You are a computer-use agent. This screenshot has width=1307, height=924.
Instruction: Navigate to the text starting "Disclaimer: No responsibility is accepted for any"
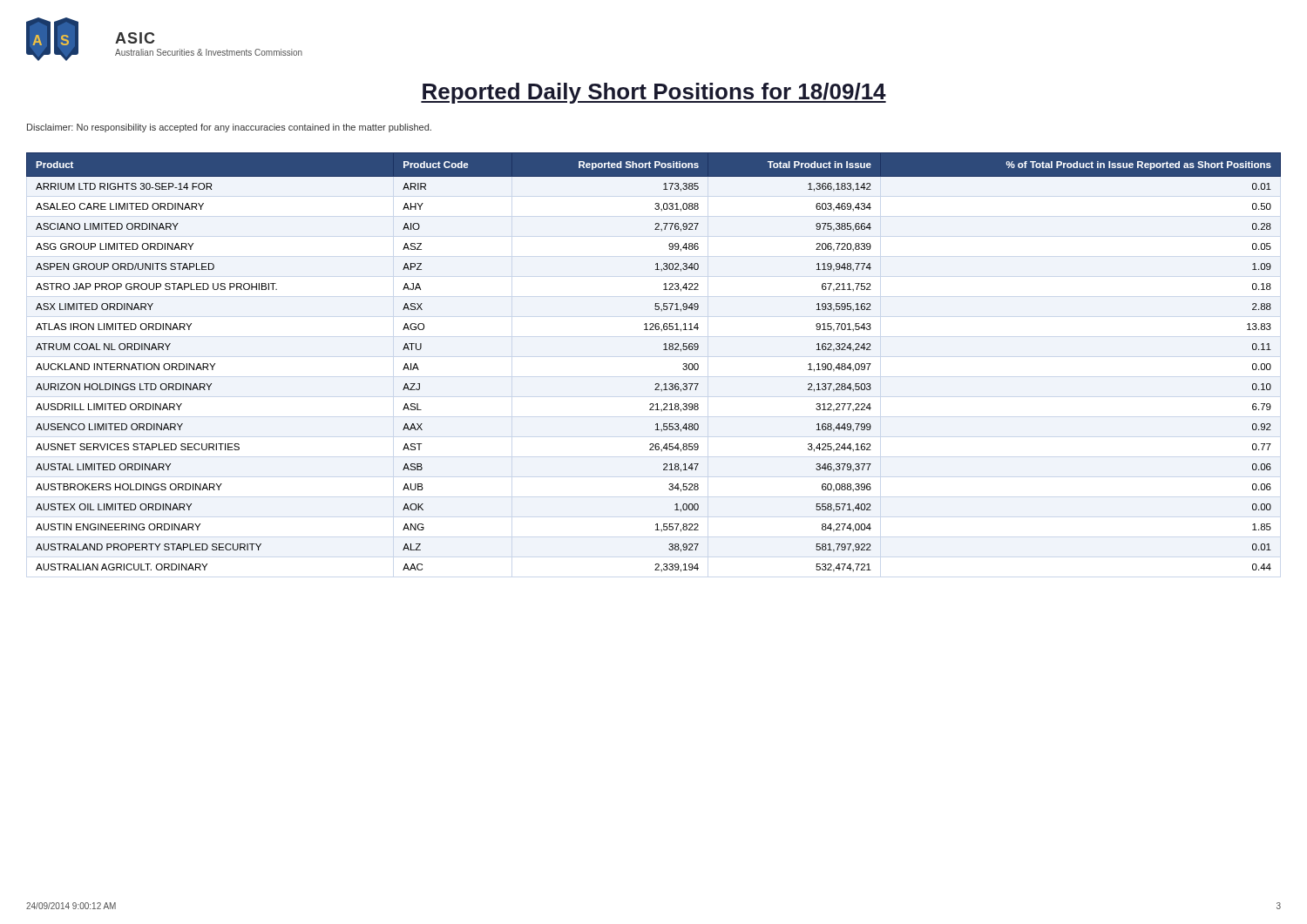(x=229, y=127)
